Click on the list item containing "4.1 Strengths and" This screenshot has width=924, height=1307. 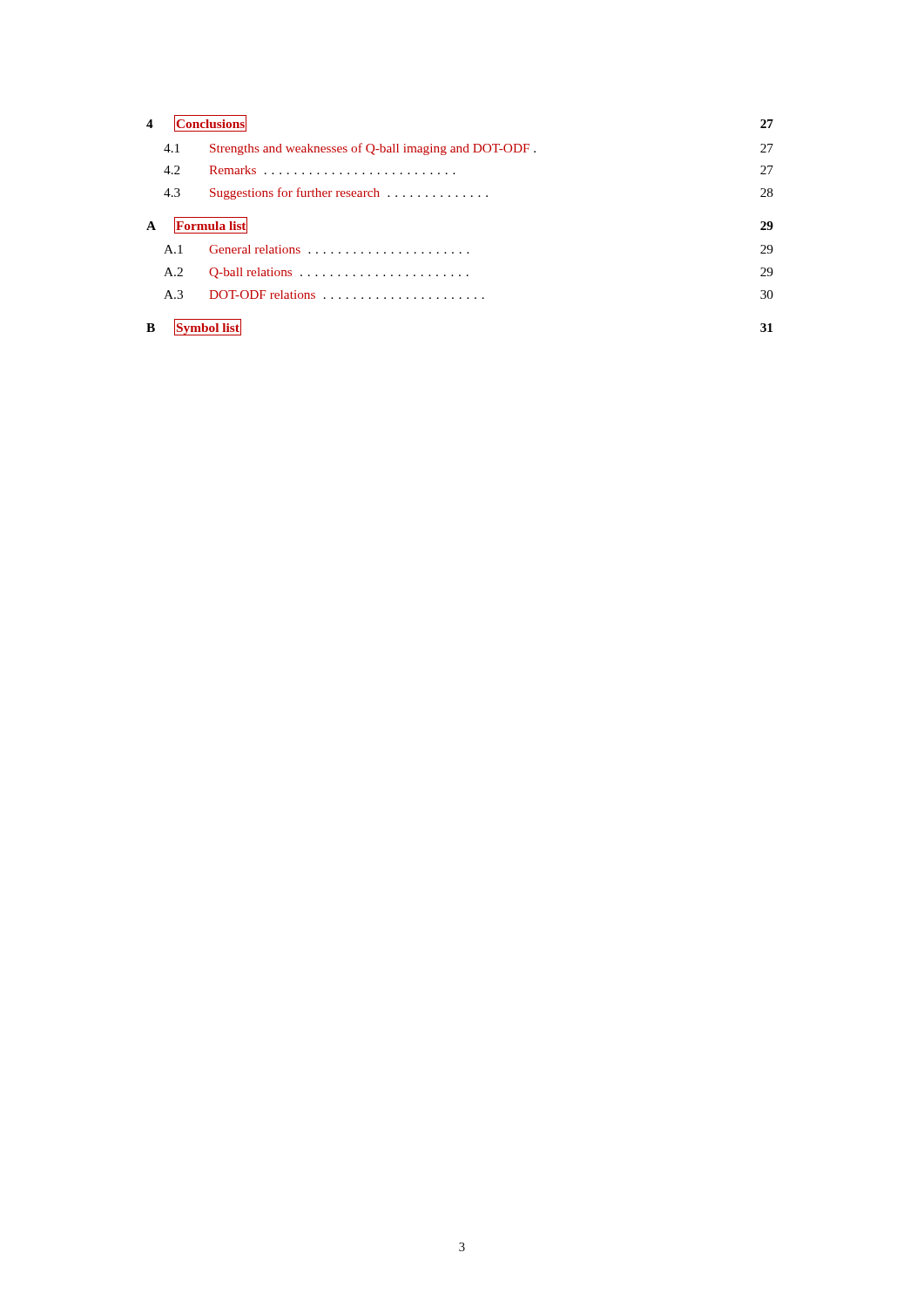point(460,148)
